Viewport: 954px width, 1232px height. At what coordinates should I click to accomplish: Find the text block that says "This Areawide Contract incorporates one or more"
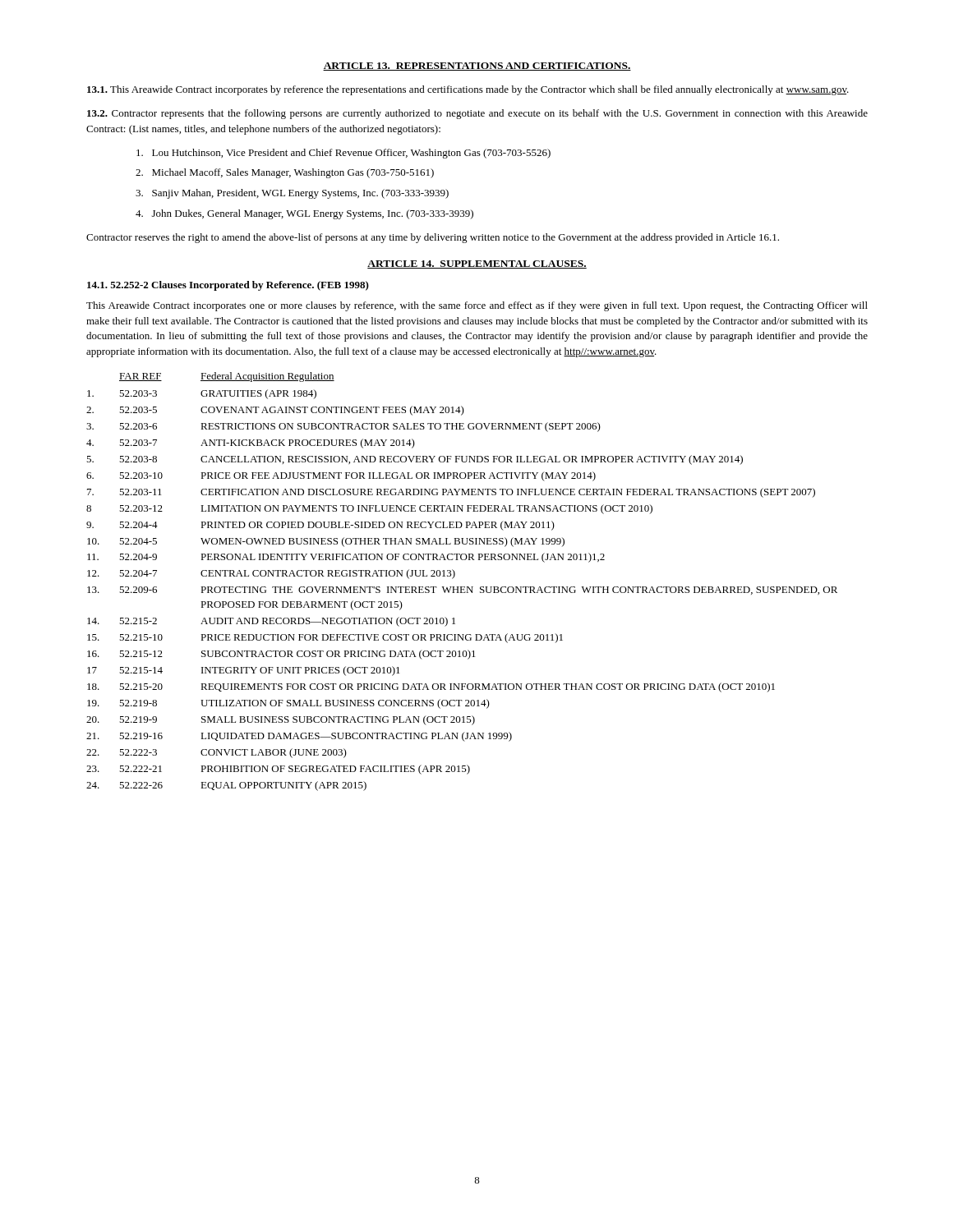click(477, 328)
